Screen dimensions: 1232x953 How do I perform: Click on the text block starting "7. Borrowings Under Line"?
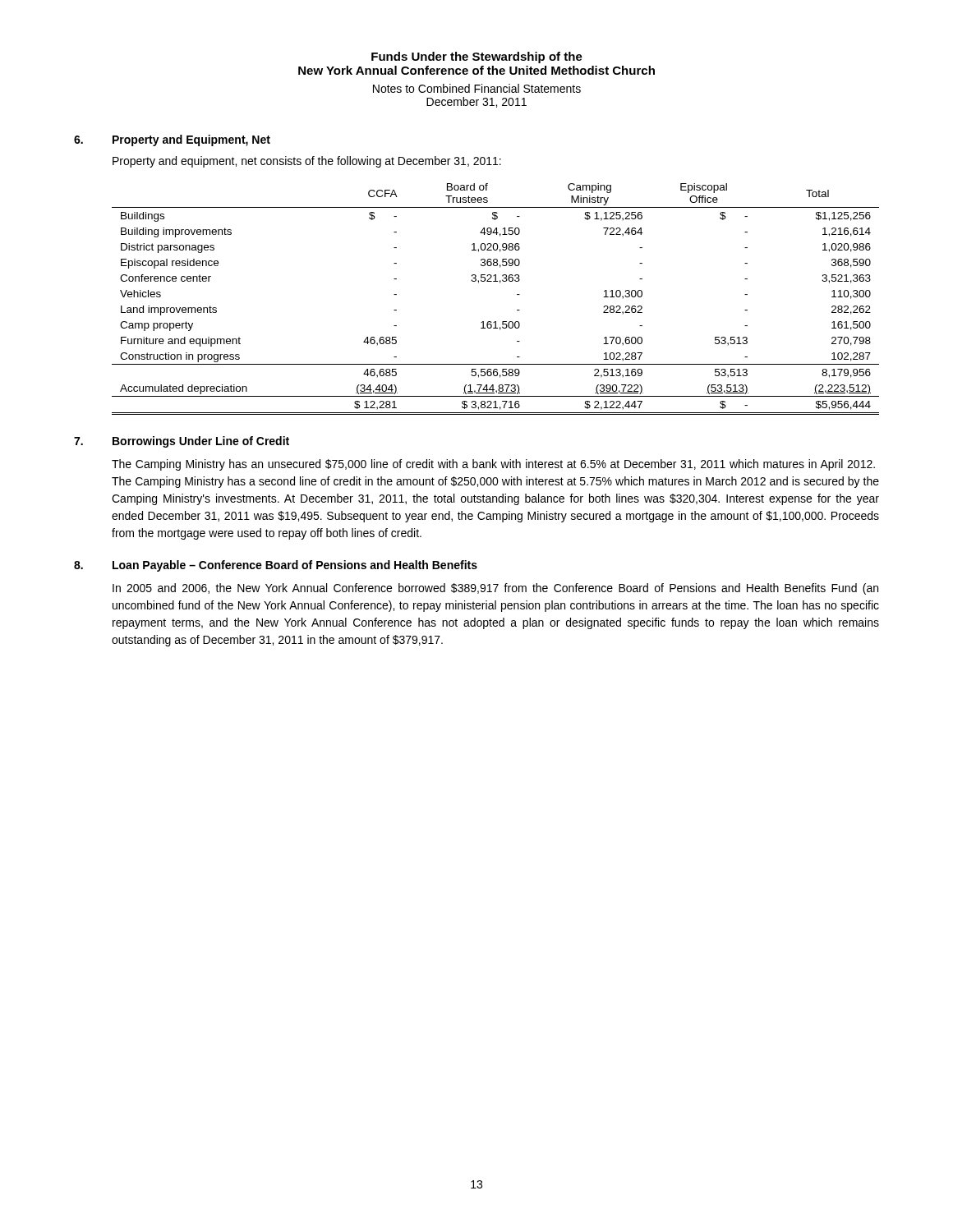182,441
